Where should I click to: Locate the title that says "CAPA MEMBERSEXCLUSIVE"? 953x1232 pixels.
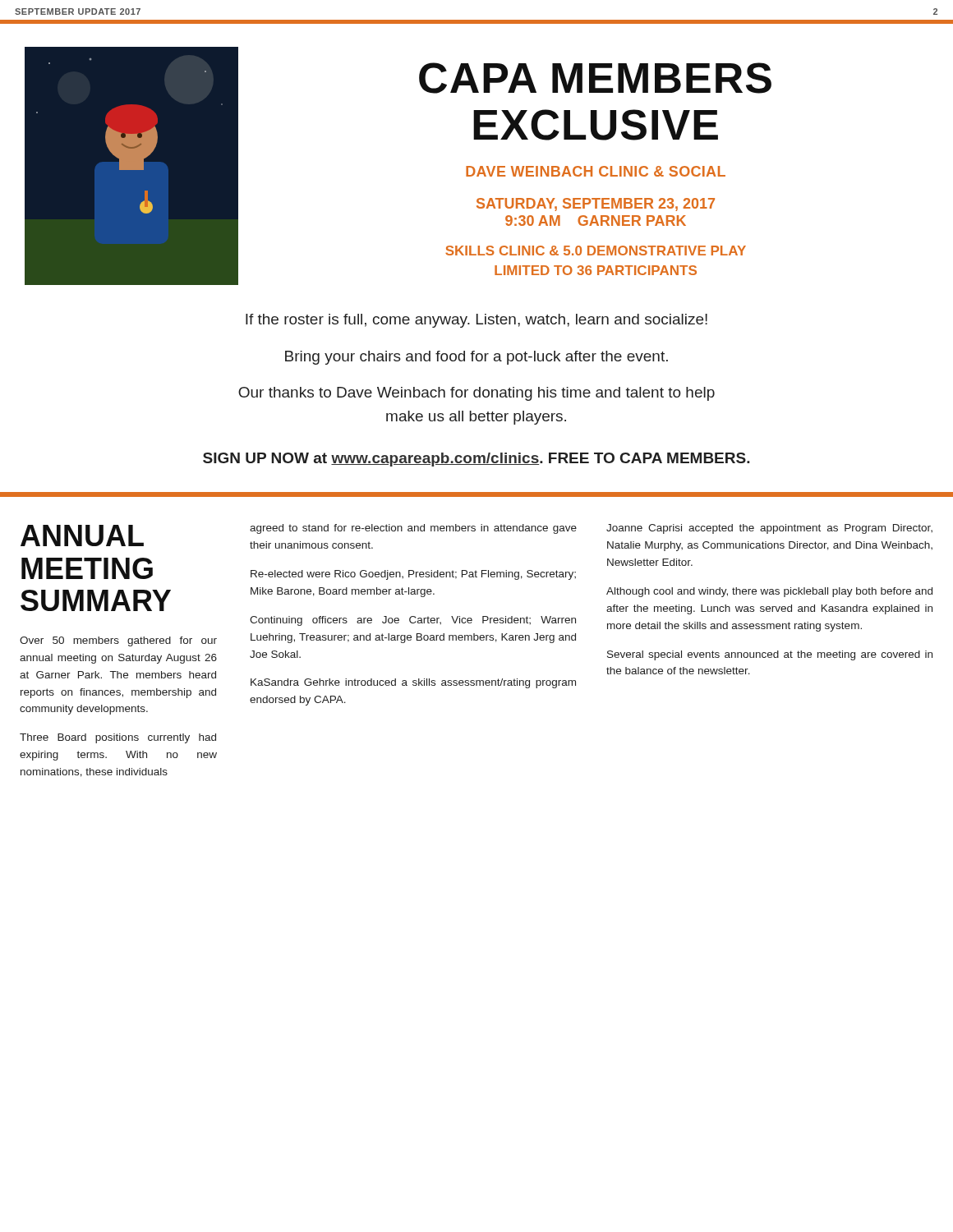pos(596,102)
